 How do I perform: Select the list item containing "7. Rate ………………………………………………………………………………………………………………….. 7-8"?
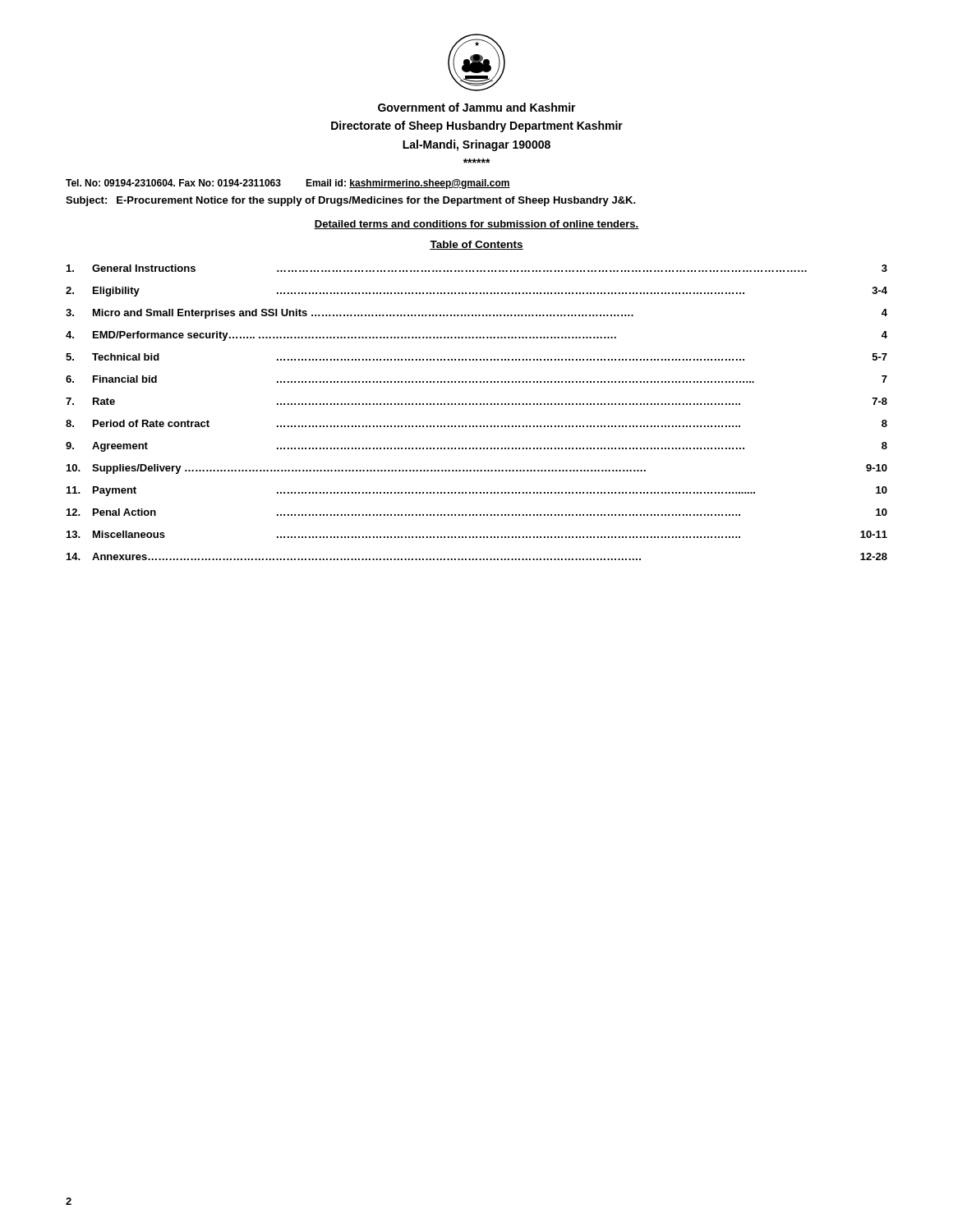pos(476,401)
